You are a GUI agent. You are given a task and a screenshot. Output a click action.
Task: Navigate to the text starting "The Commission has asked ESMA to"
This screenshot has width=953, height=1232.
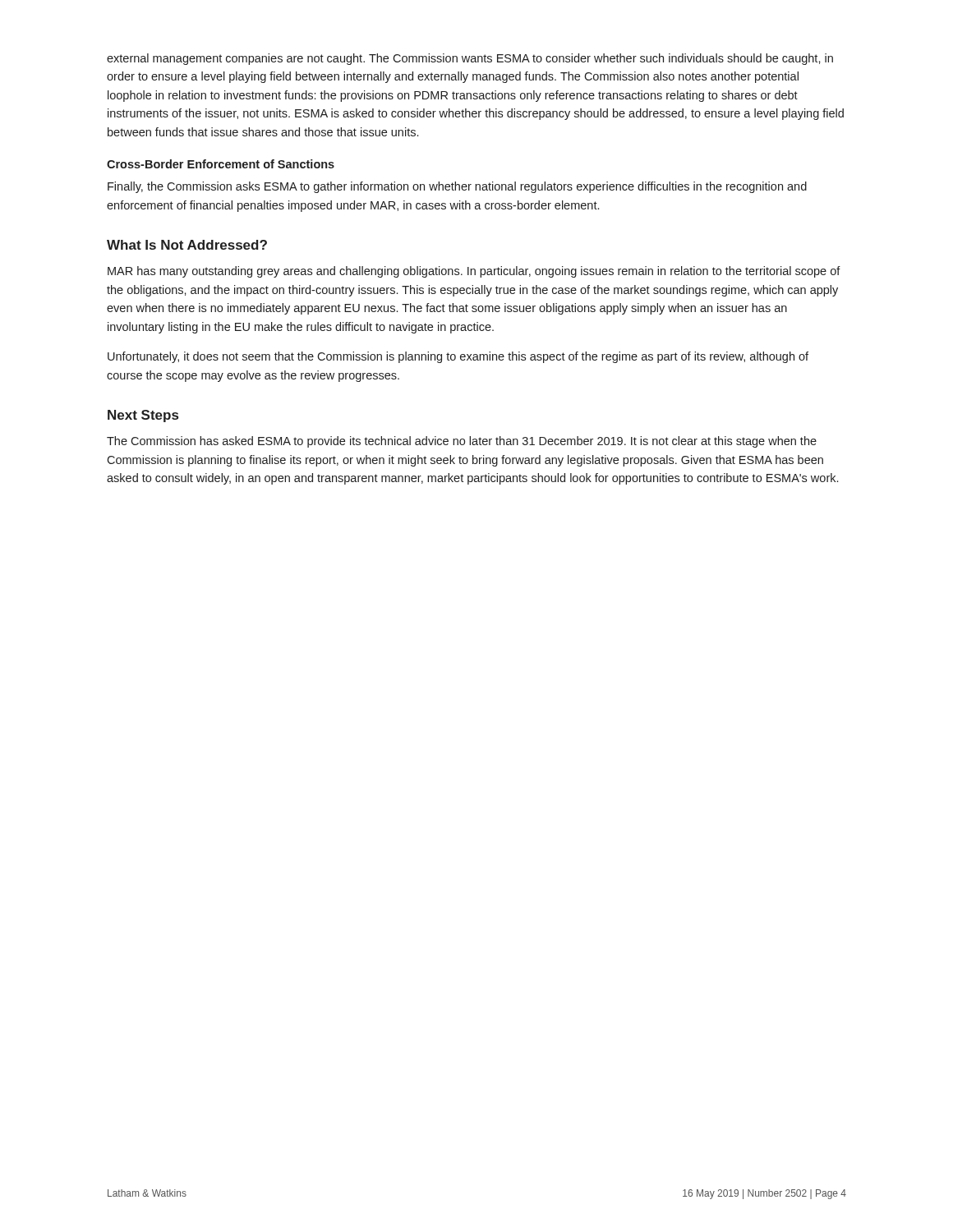(473, 460)
